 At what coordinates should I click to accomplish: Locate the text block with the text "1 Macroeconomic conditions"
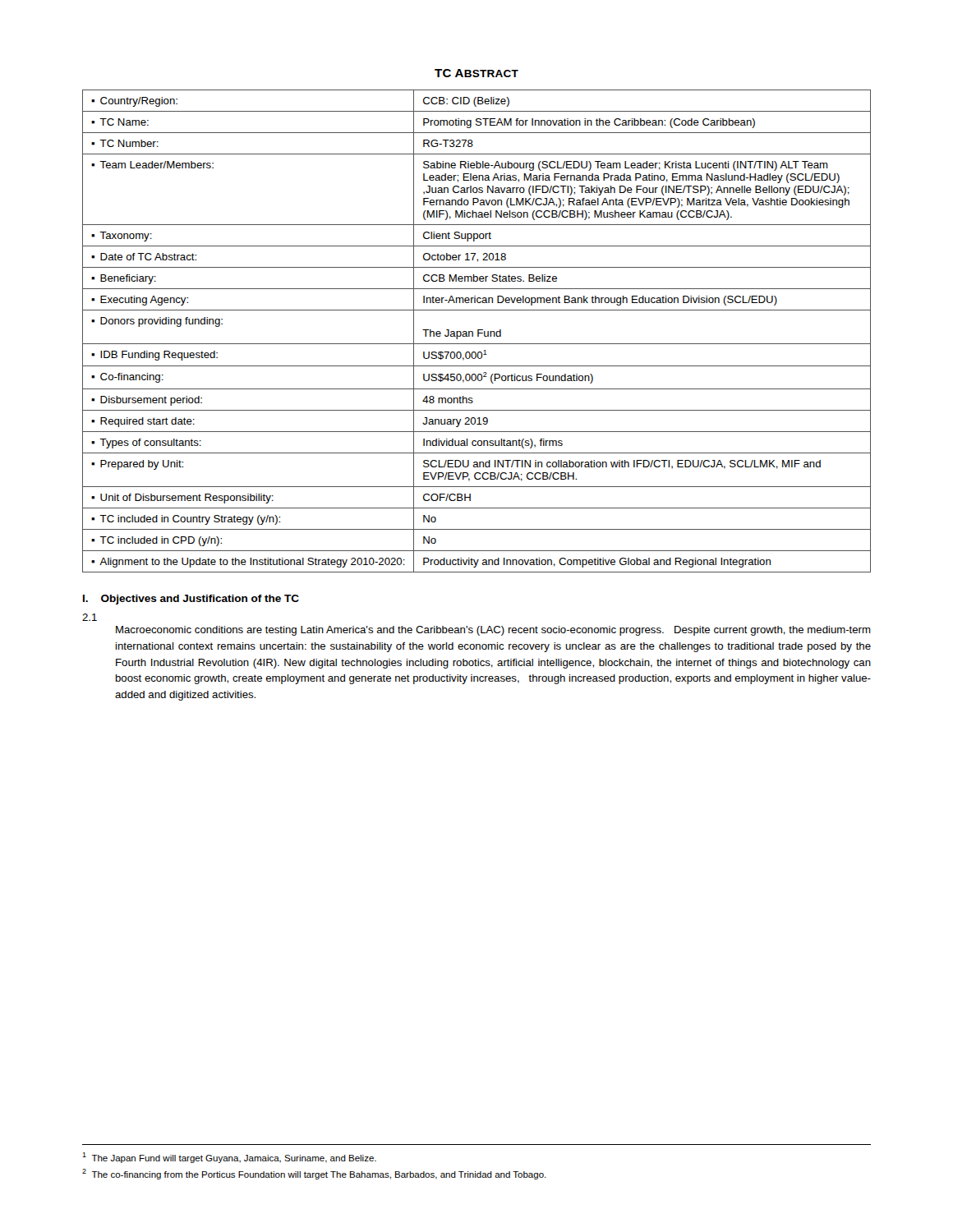[476, 657]
